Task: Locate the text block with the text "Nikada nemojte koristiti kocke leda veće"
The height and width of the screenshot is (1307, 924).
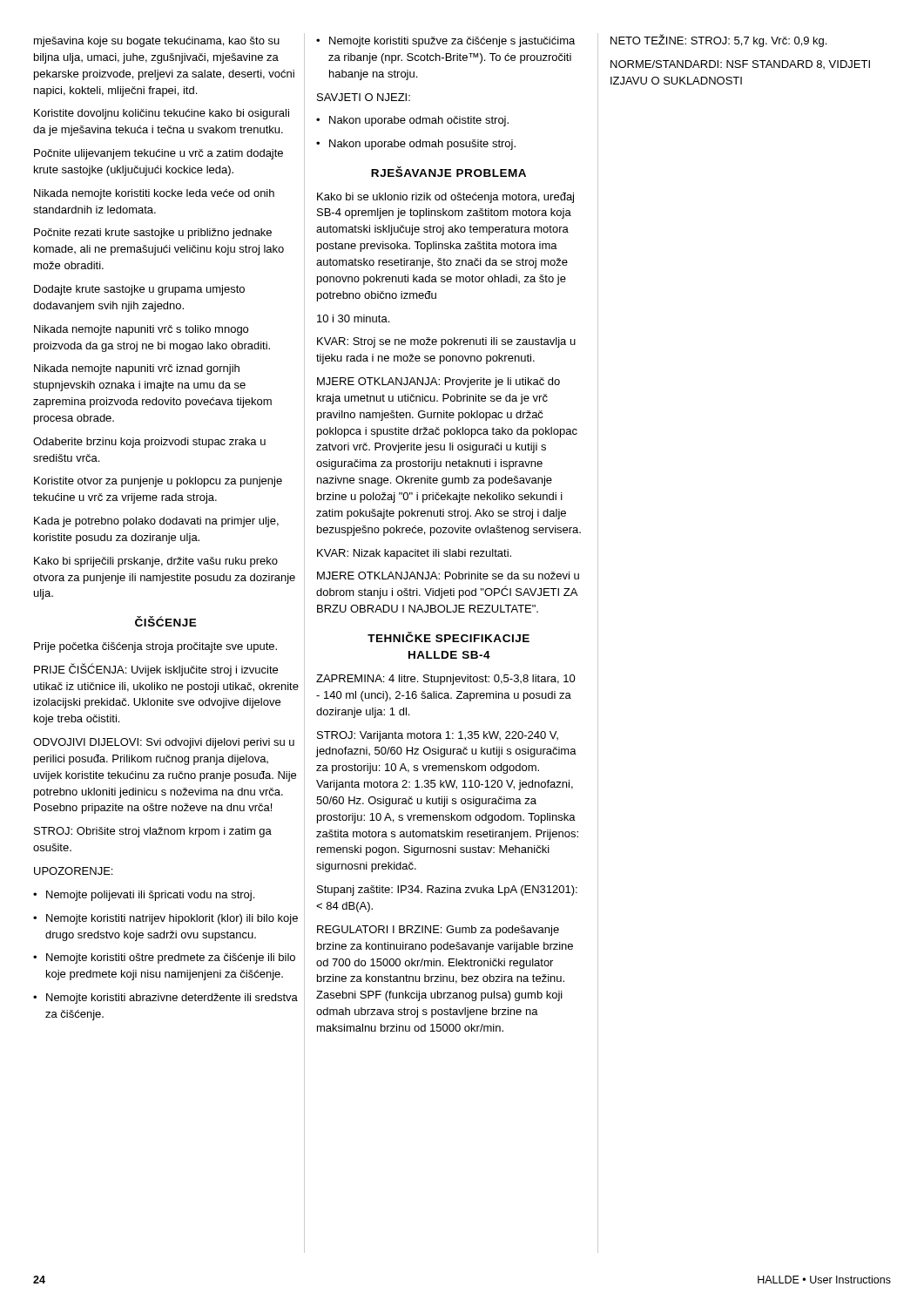Action: click(166, 202)
